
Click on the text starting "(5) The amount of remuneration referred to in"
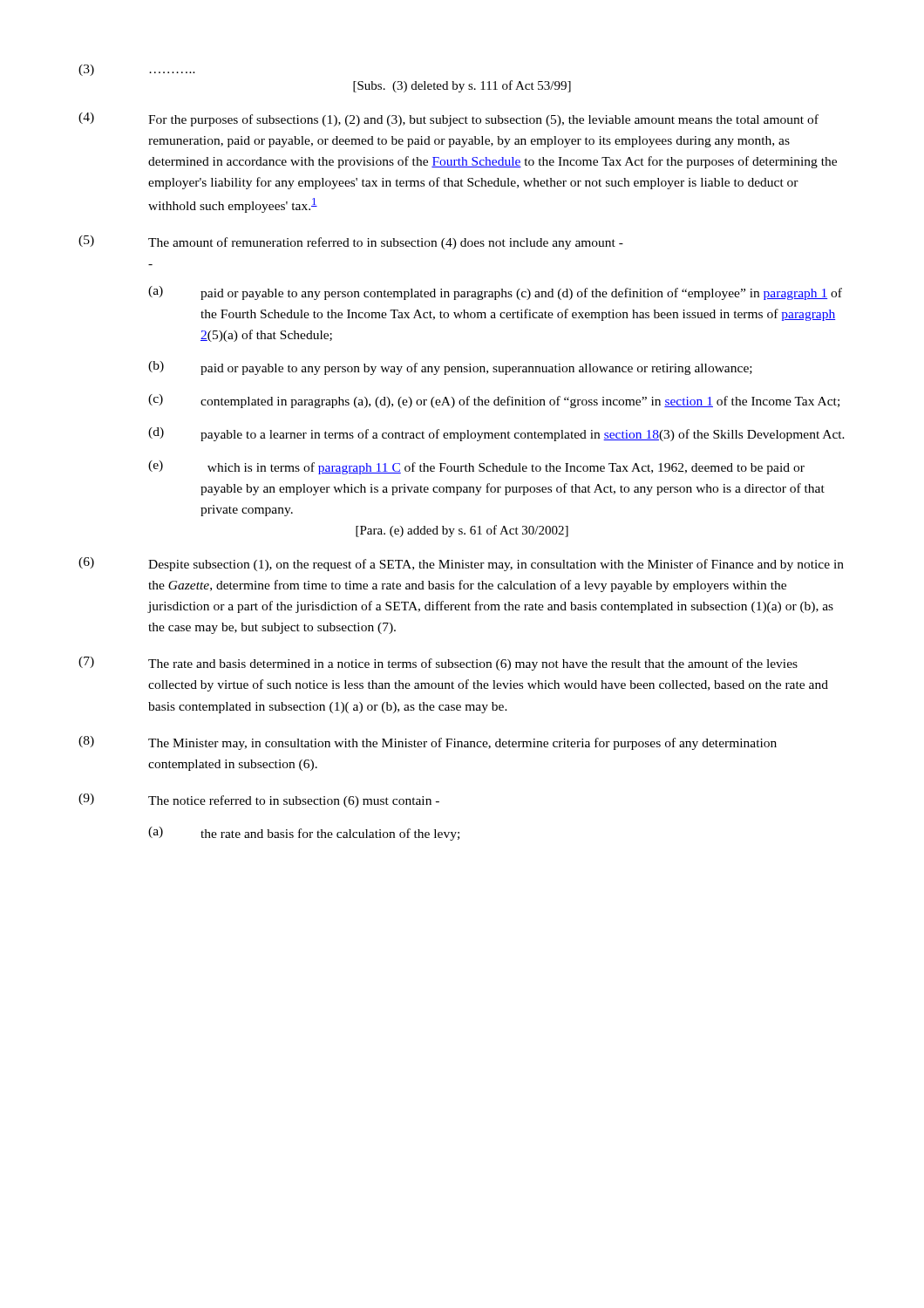coord(462,253)
